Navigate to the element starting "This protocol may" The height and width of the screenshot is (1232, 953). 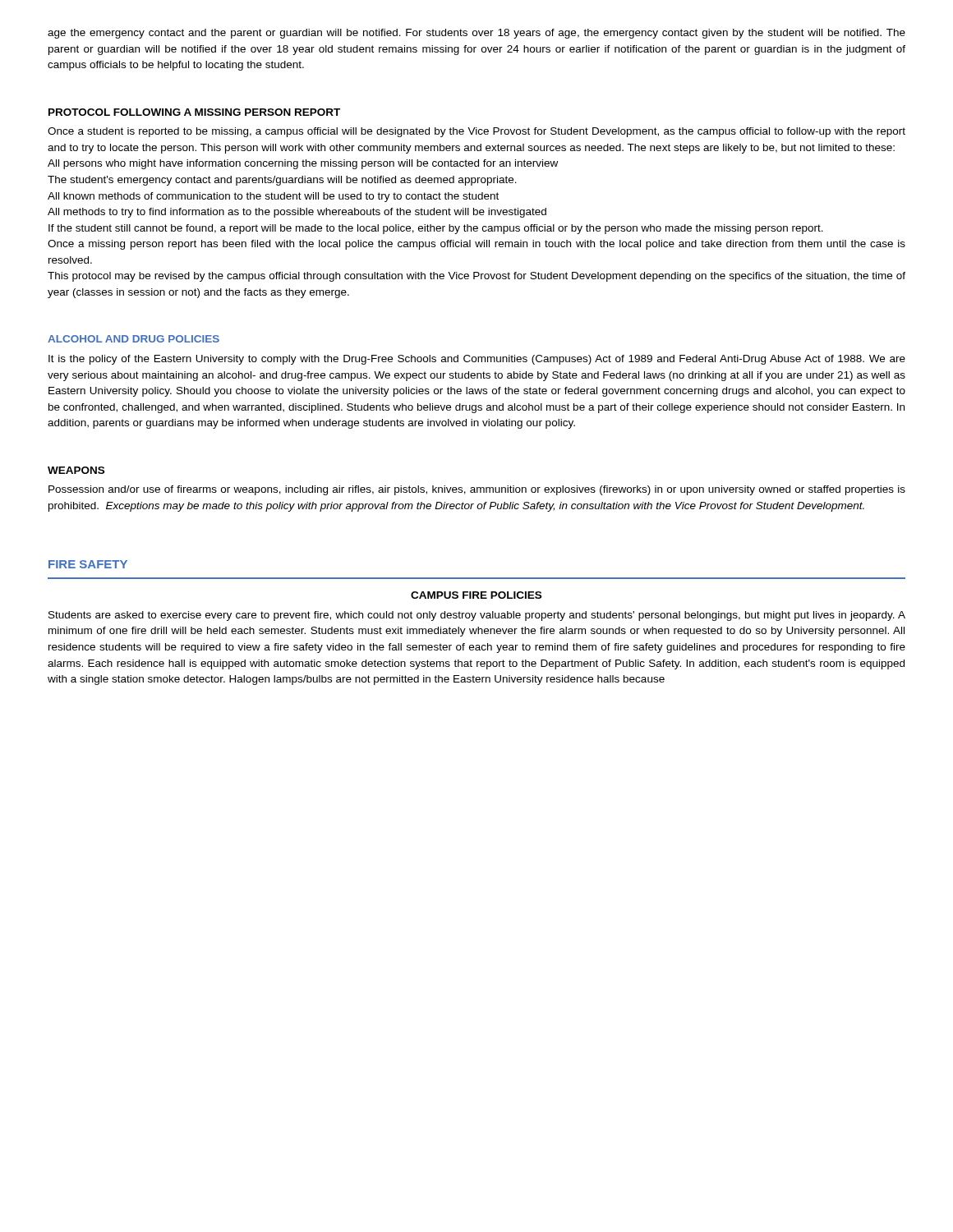tap(476, 284)
